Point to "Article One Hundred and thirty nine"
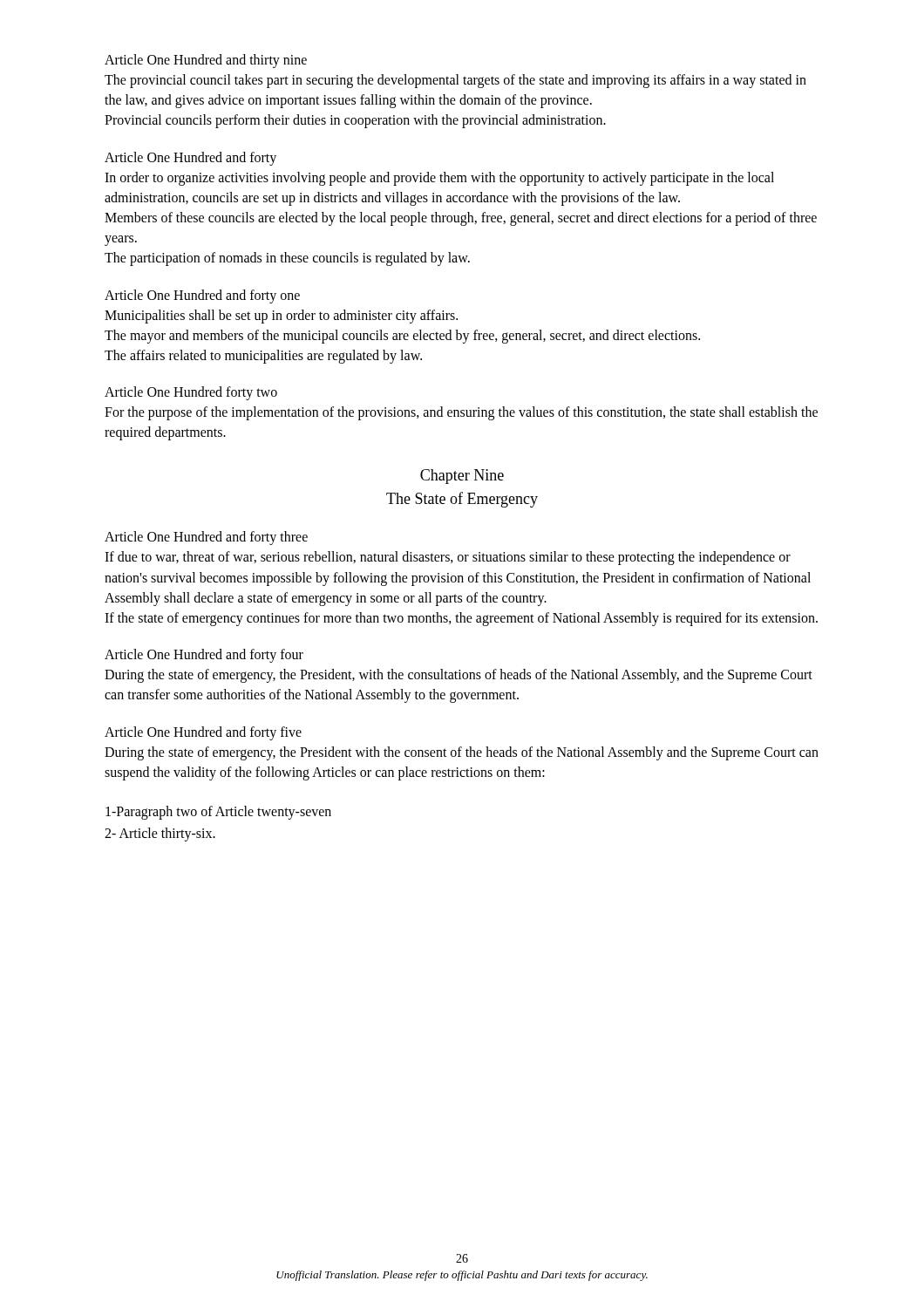The height and width of the screenshot is (1308, 924). [x=206, y=60]
